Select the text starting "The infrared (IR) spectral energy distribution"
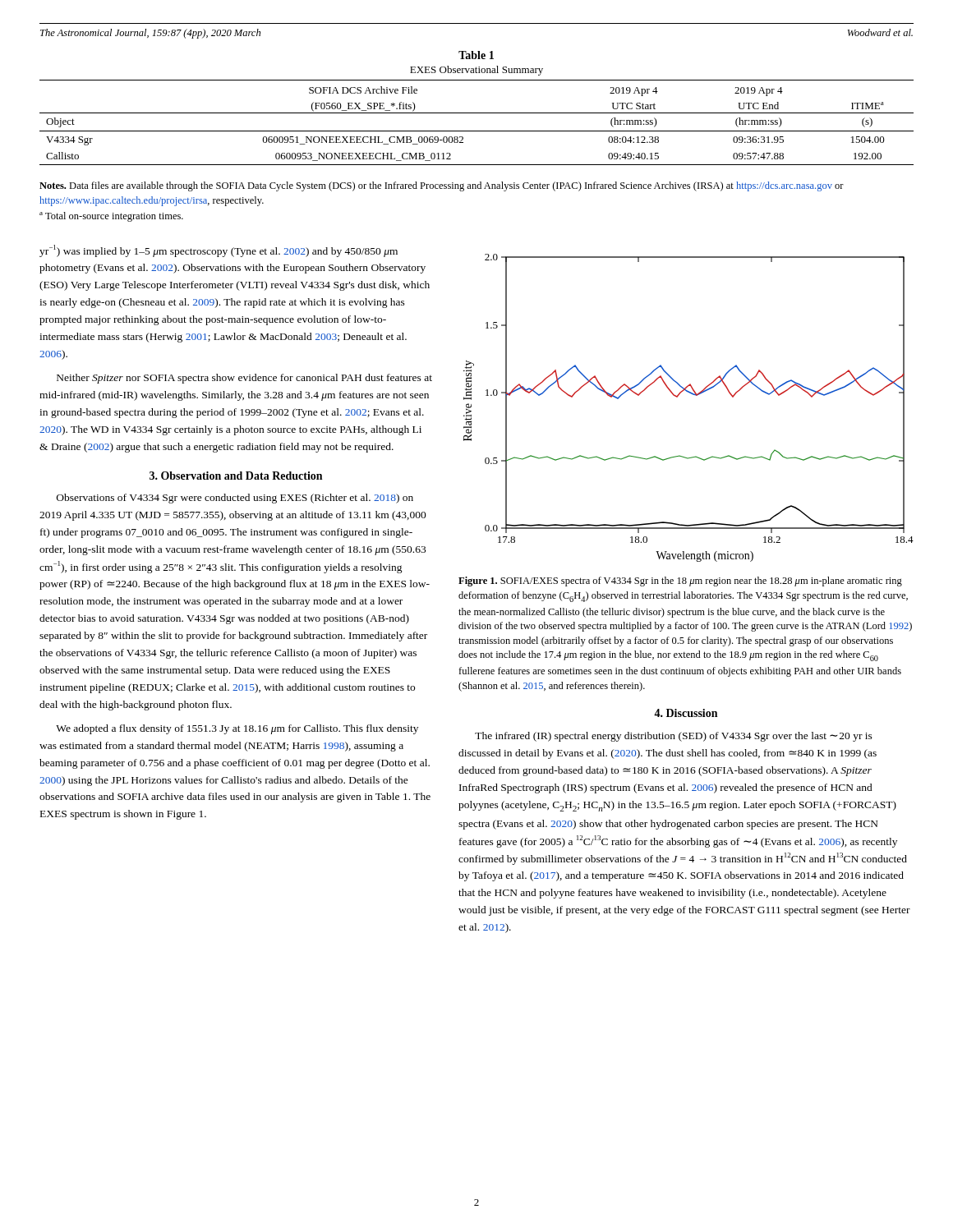 (684, 831)
